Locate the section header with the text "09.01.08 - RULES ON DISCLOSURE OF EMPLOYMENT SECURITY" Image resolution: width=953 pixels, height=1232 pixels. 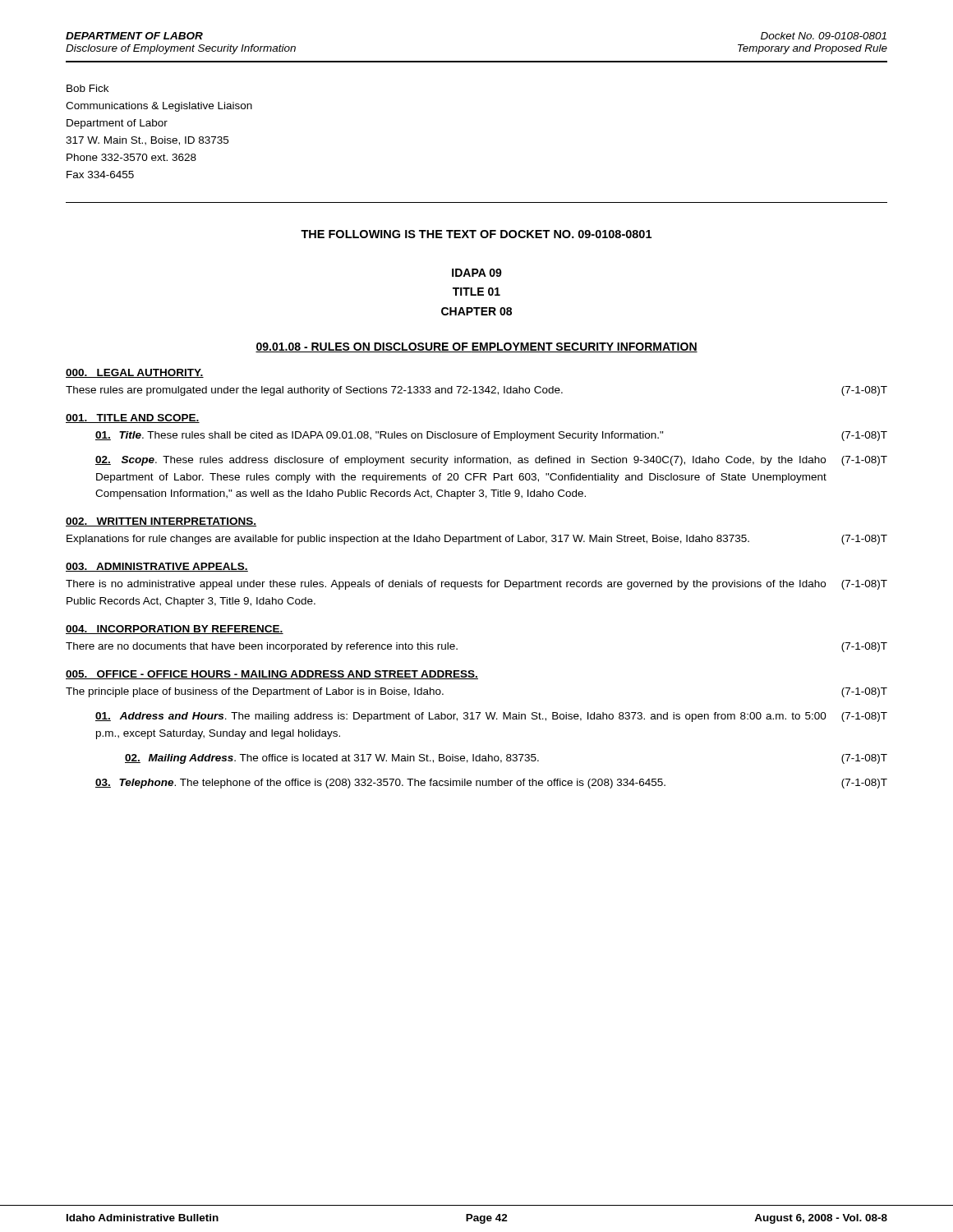pos(476,346)
